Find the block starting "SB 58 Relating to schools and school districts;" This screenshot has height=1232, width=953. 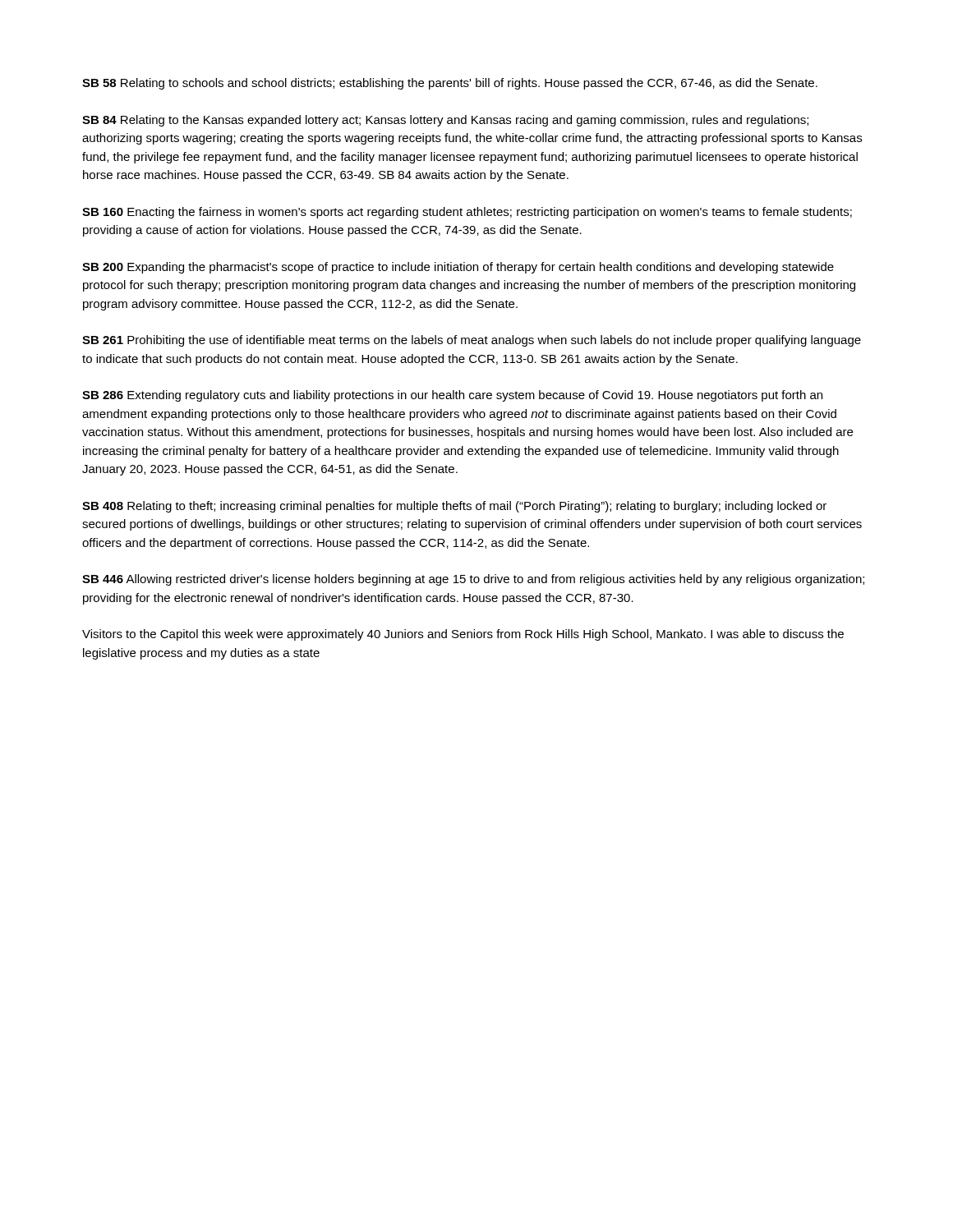tap(450, 83)
